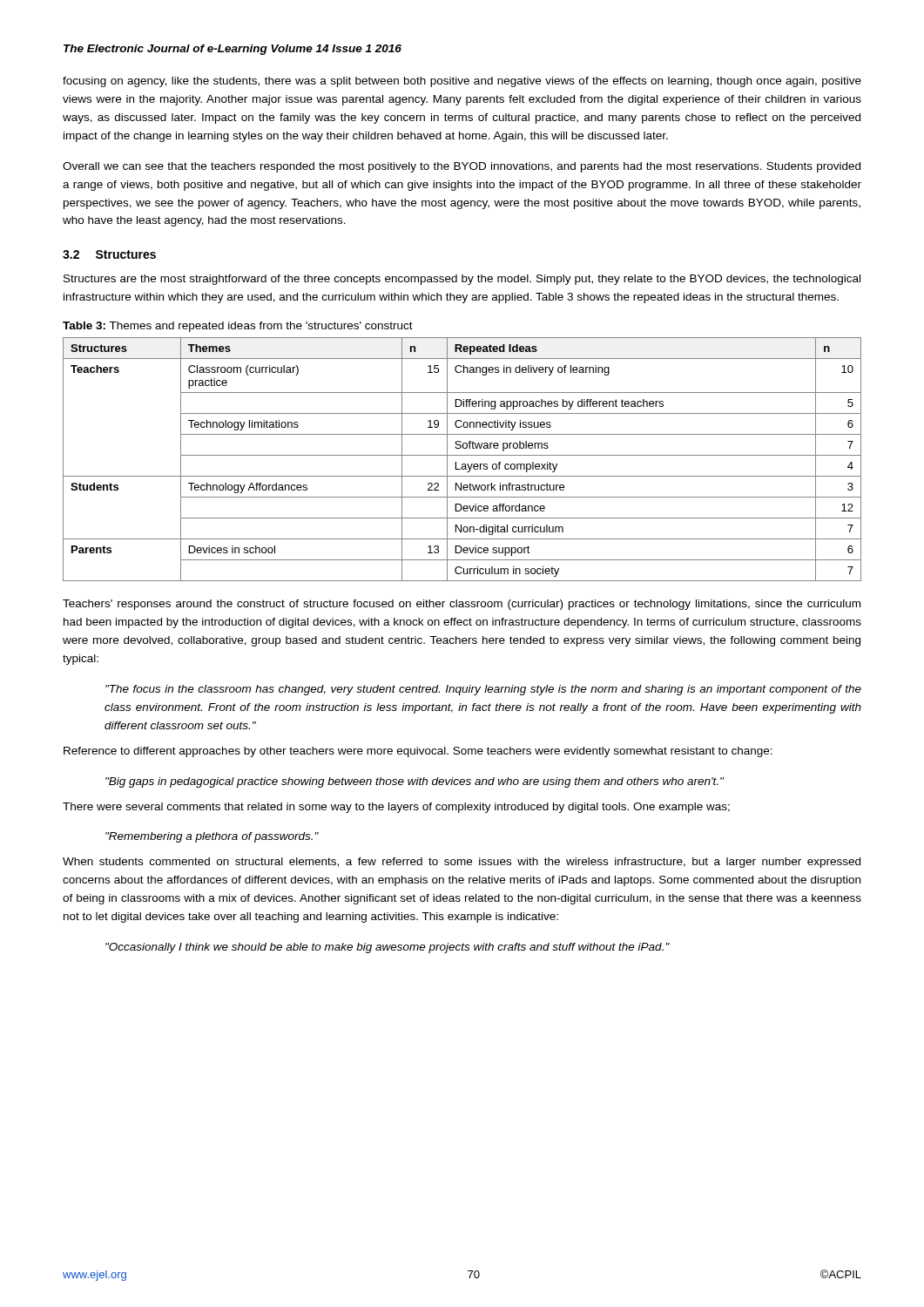Find the text block with the text "There were several"
Screen dimensions: 1307x924
[397, 806]
